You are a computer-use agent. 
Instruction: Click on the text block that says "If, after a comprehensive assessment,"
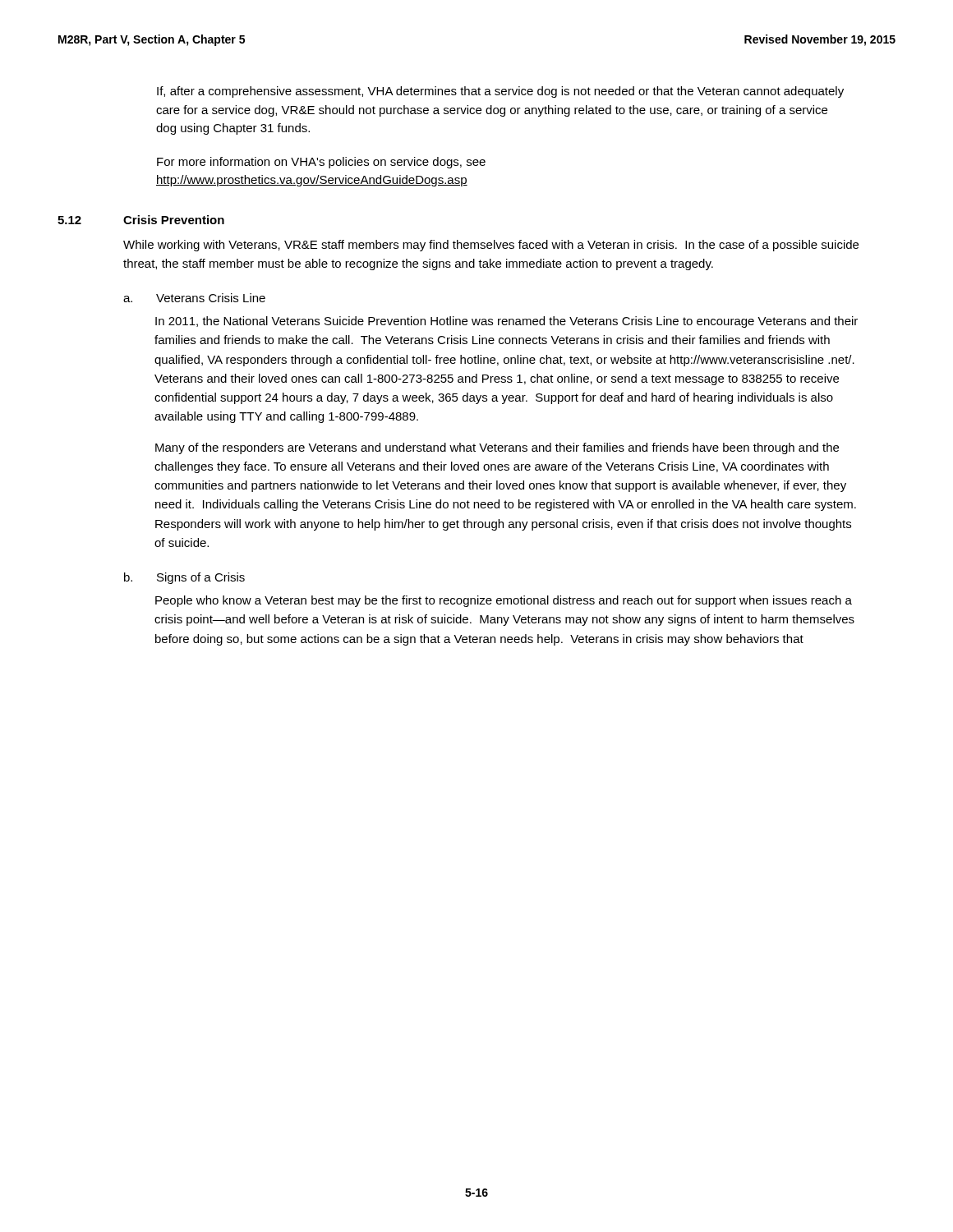(500, 109)
